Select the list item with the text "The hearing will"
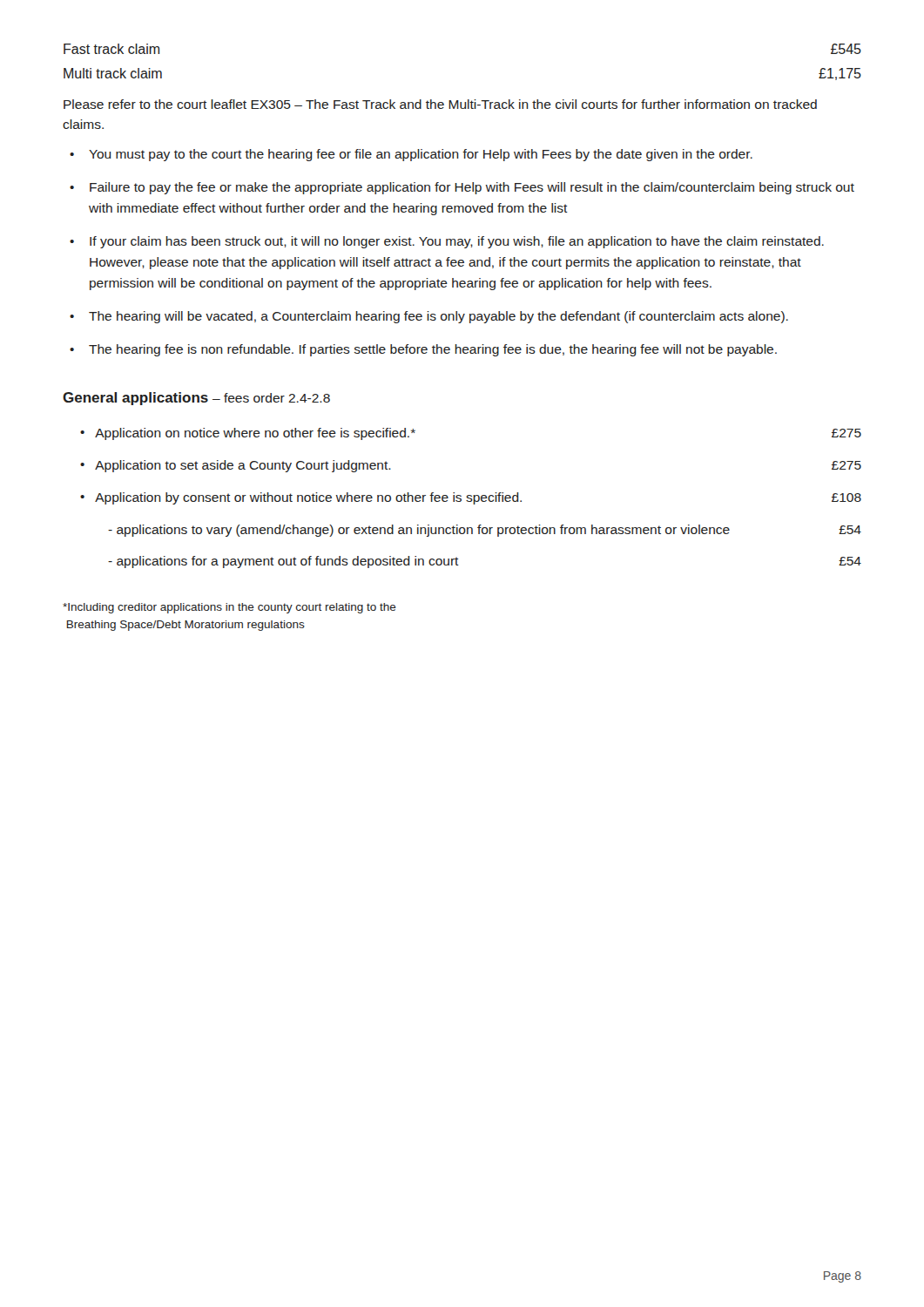924x1307 pixels. [x=439, y=316]
